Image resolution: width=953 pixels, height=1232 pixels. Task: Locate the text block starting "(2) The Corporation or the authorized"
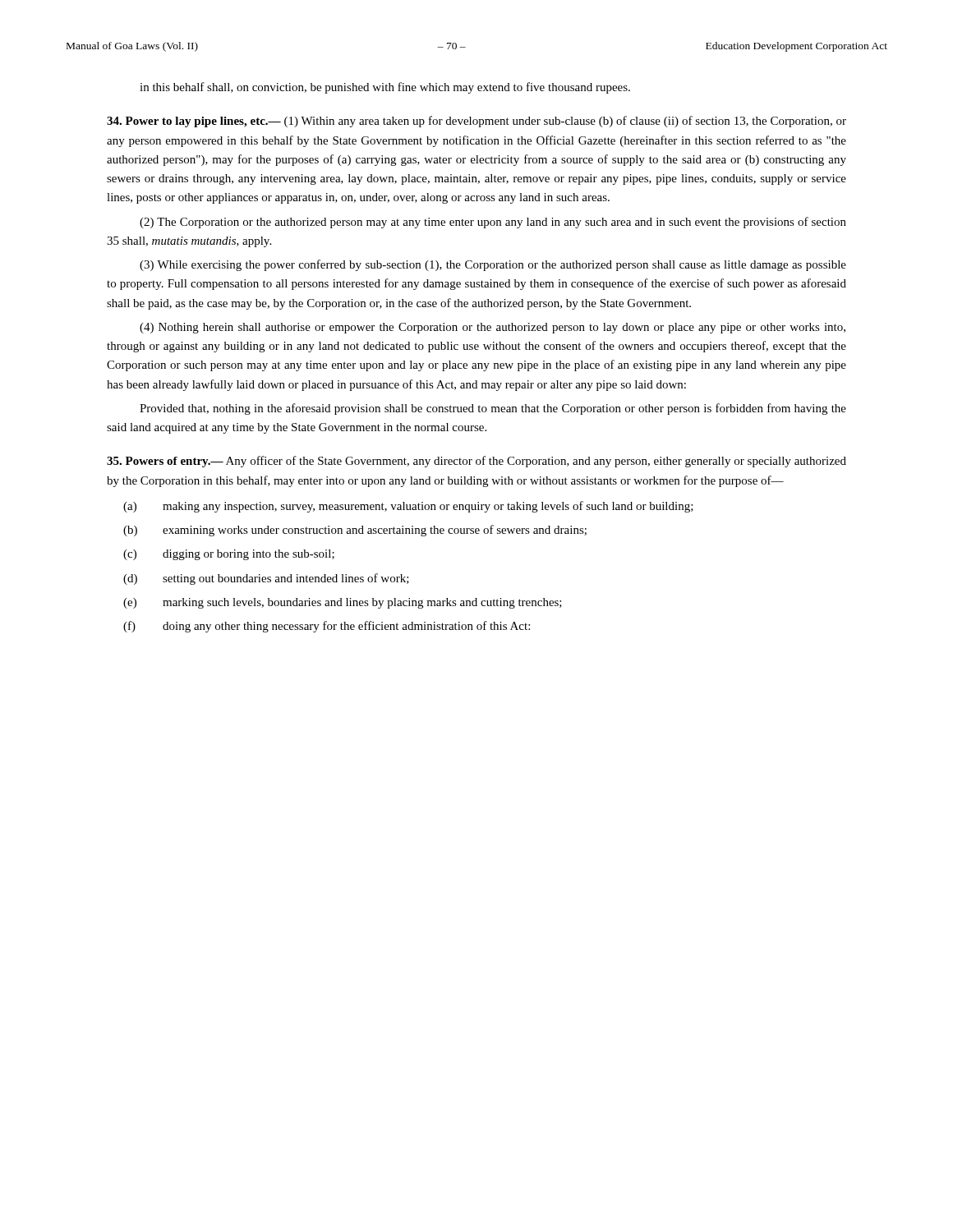(476, 231)
